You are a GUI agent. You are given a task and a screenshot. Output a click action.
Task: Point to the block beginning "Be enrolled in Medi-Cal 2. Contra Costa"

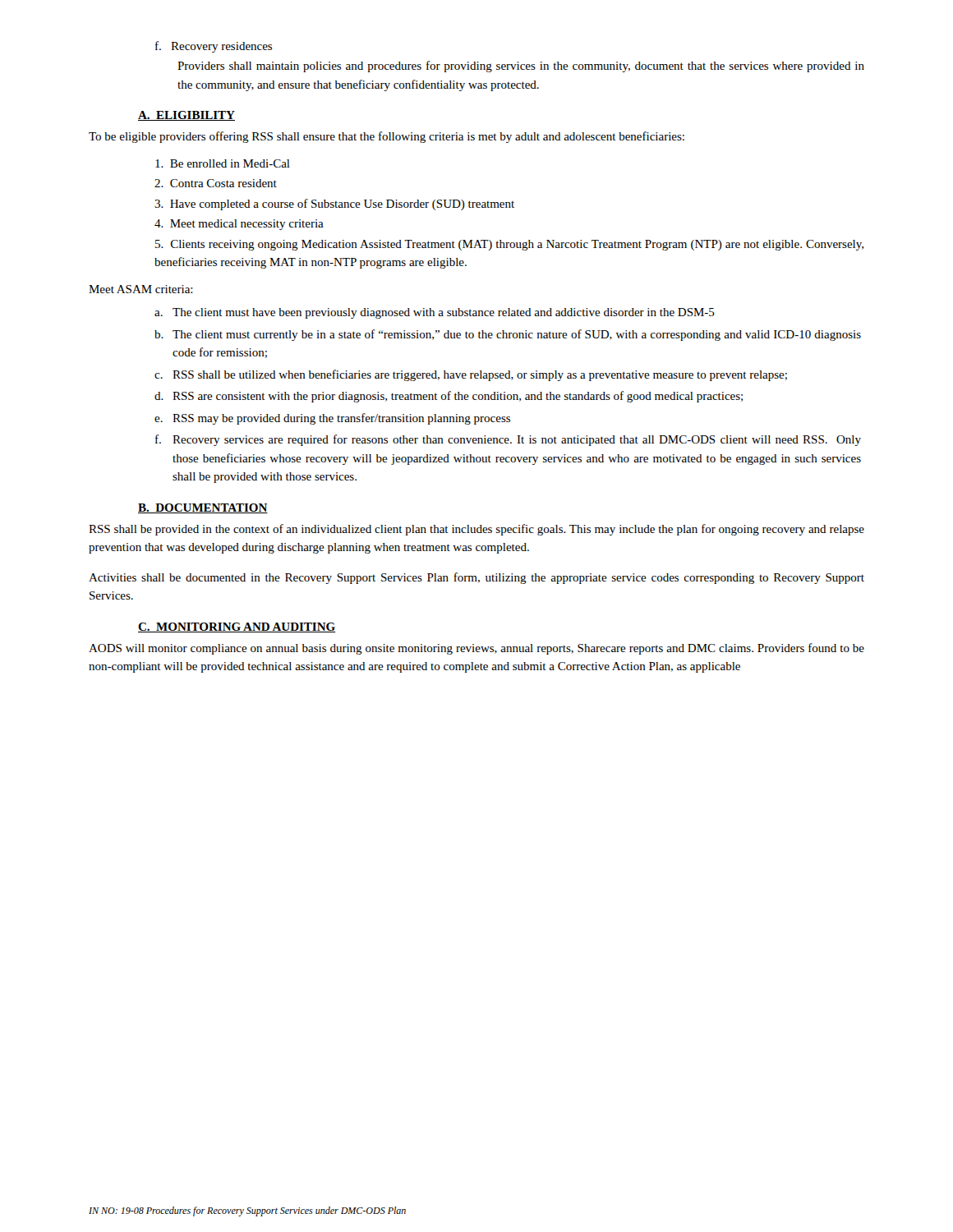pos(509,213)
